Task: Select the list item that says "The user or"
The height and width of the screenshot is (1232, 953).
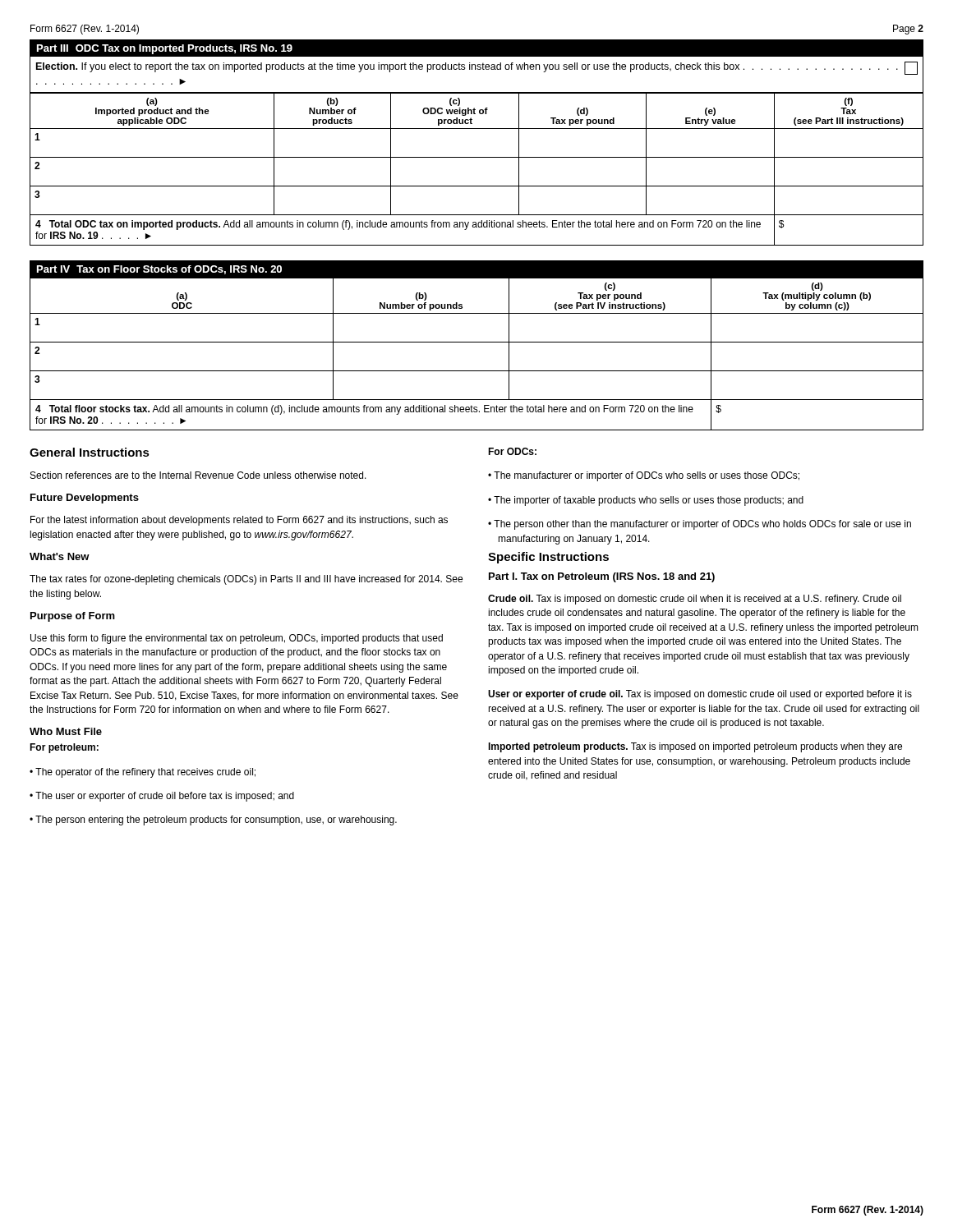Action: 247,796
